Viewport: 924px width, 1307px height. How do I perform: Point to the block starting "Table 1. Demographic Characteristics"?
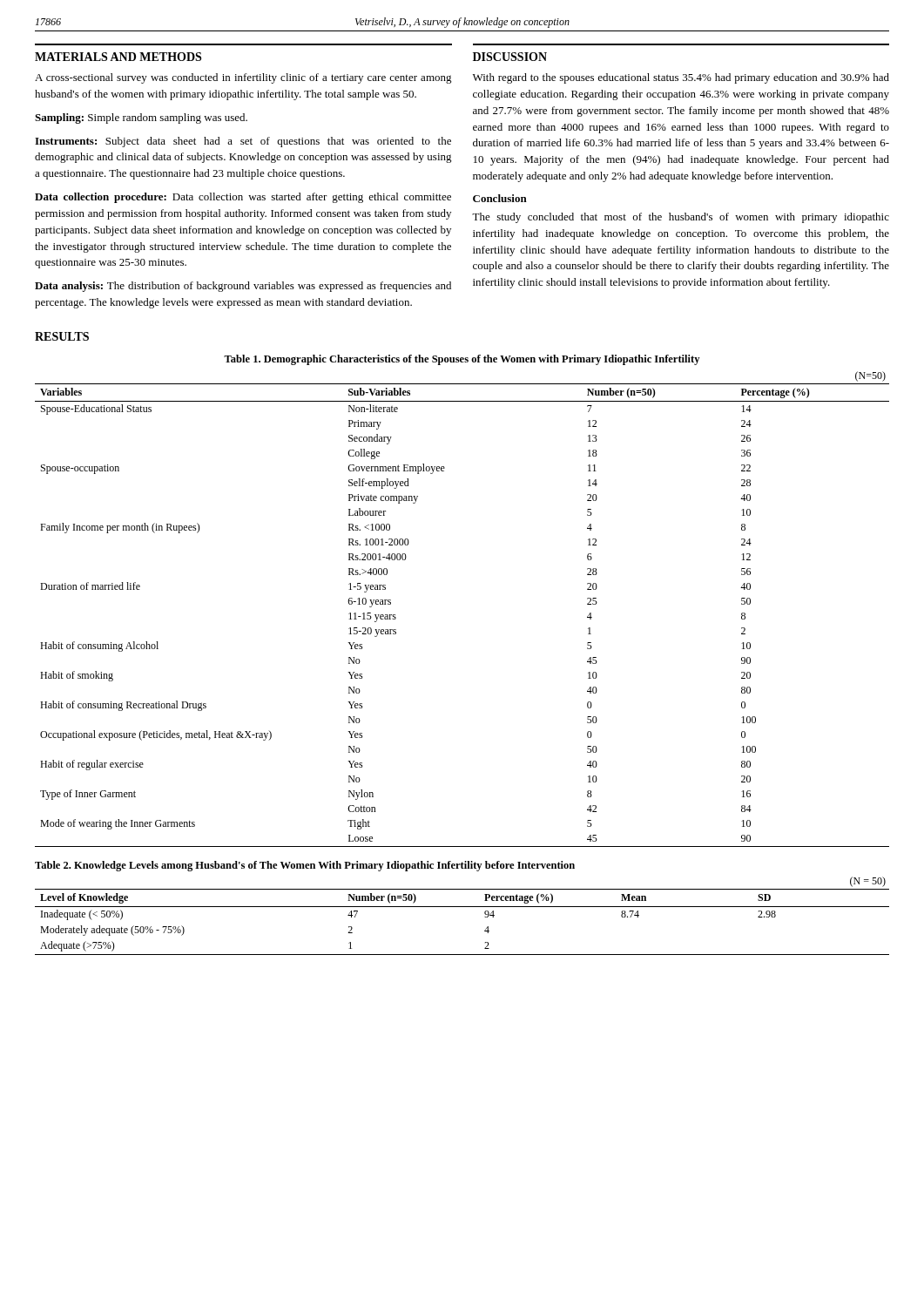pos(462,359)
